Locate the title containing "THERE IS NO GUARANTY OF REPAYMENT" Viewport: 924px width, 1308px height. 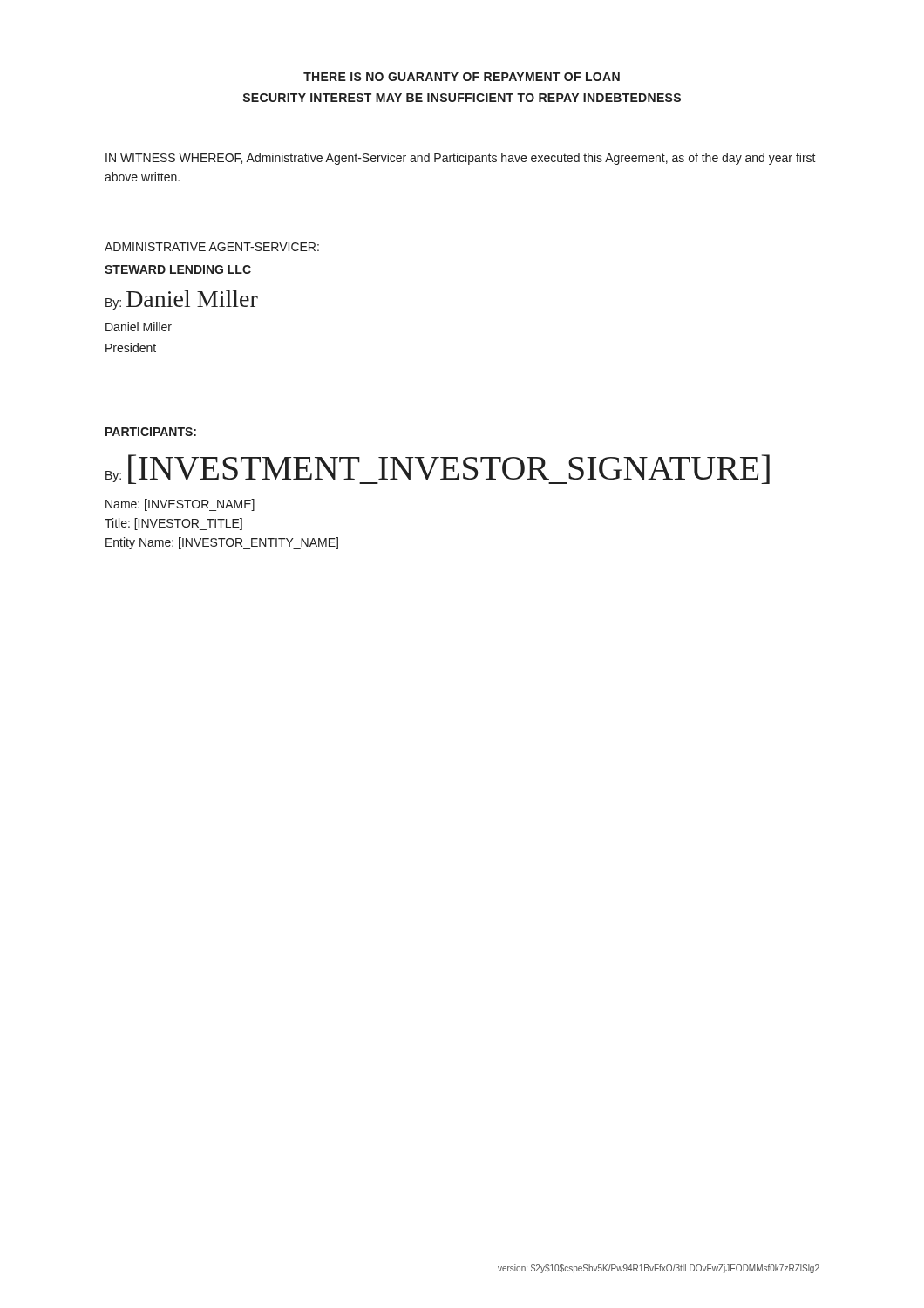point(462,77)
